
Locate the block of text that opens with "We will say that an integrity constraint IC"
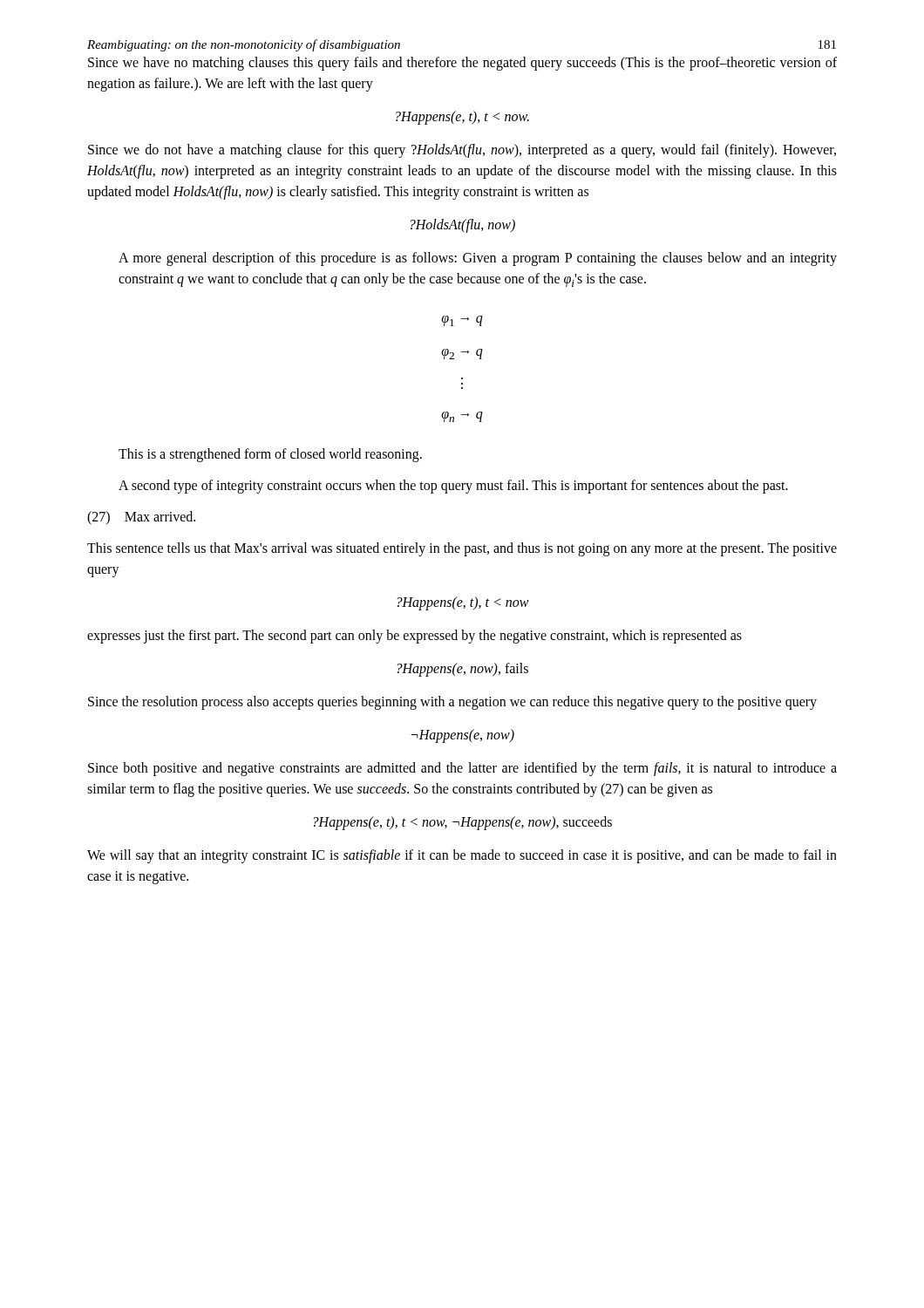(462, 866)
